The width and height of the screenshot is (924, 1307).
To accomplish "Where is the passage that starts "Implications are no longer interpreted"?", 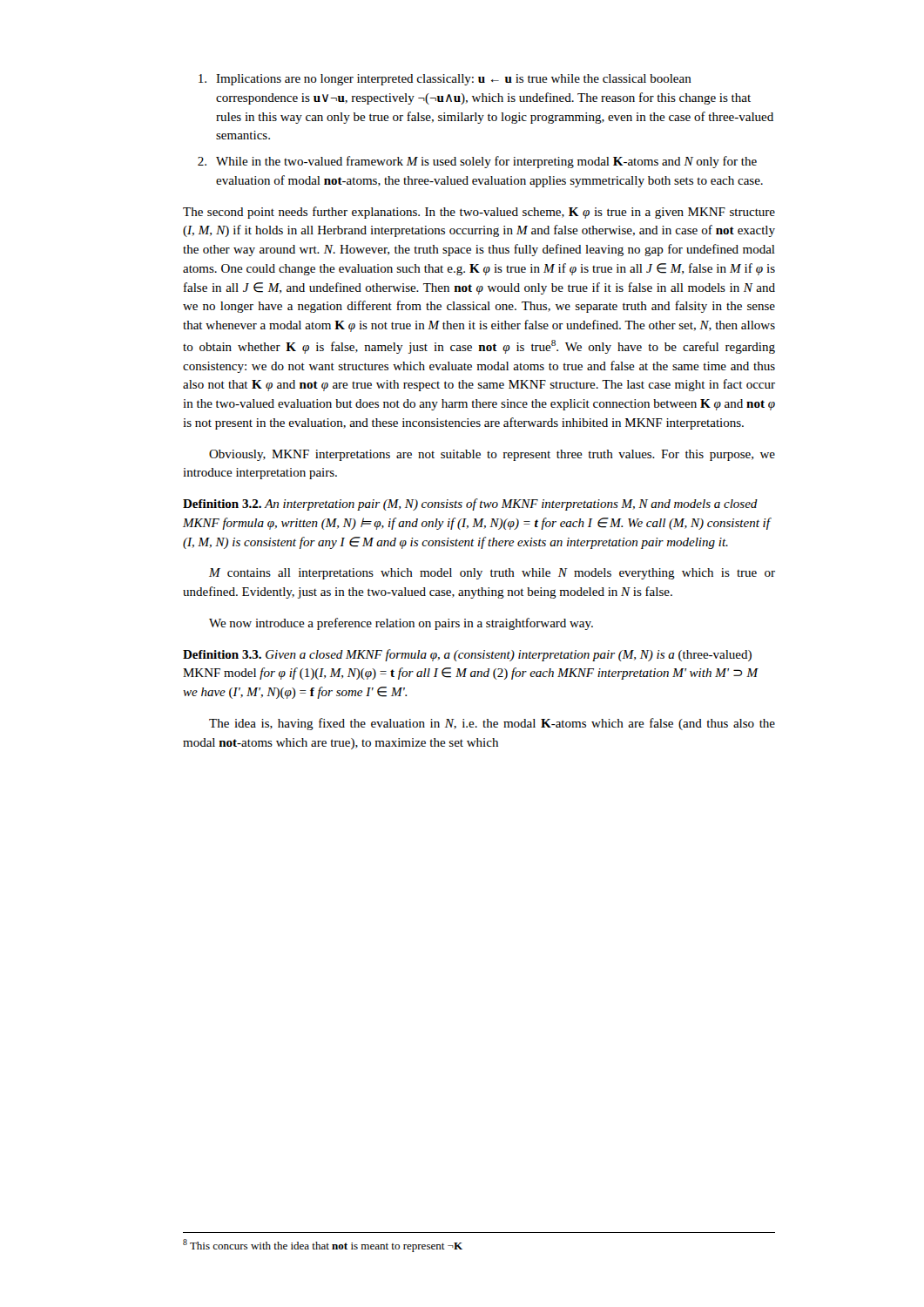I will click(479, 108).
